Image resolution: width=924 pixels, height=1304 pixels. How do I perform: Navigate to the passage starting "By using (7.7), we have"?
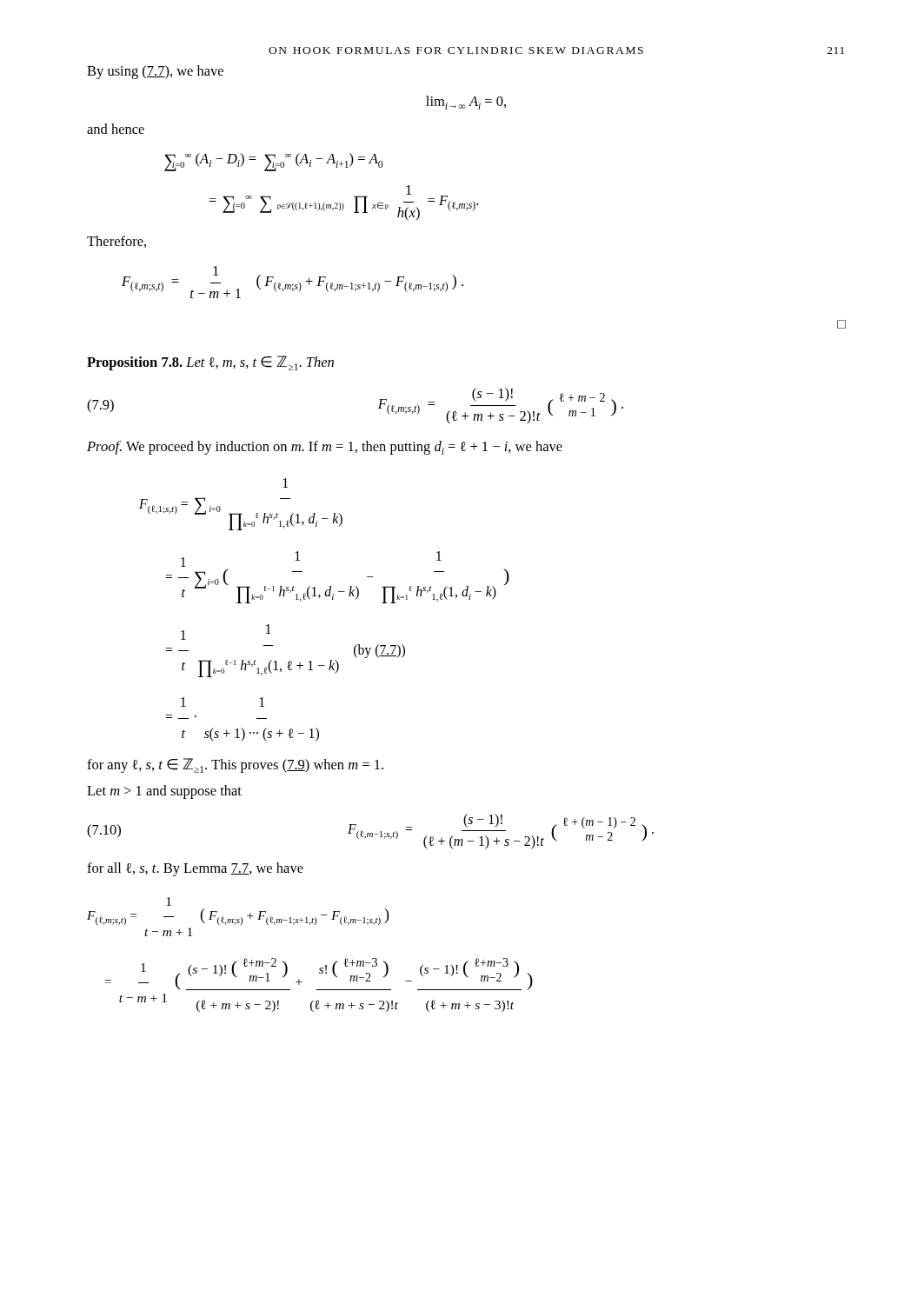[x=155, y=71]
